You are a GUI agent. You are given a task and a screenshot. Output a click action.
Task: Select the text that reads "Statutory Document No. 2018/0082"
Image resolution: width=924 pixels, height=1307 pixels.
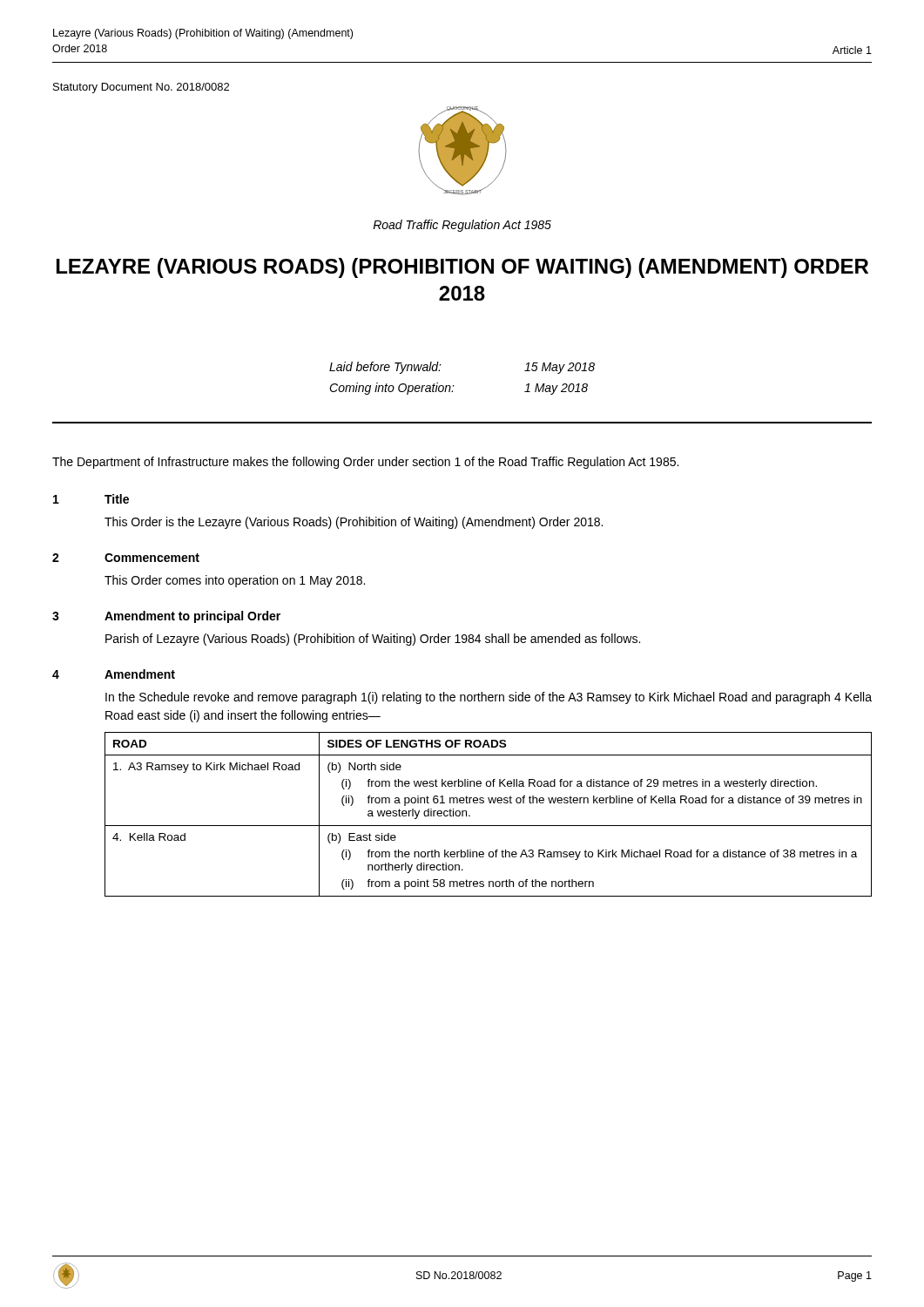pyautogui.click(x=141, y=87)
